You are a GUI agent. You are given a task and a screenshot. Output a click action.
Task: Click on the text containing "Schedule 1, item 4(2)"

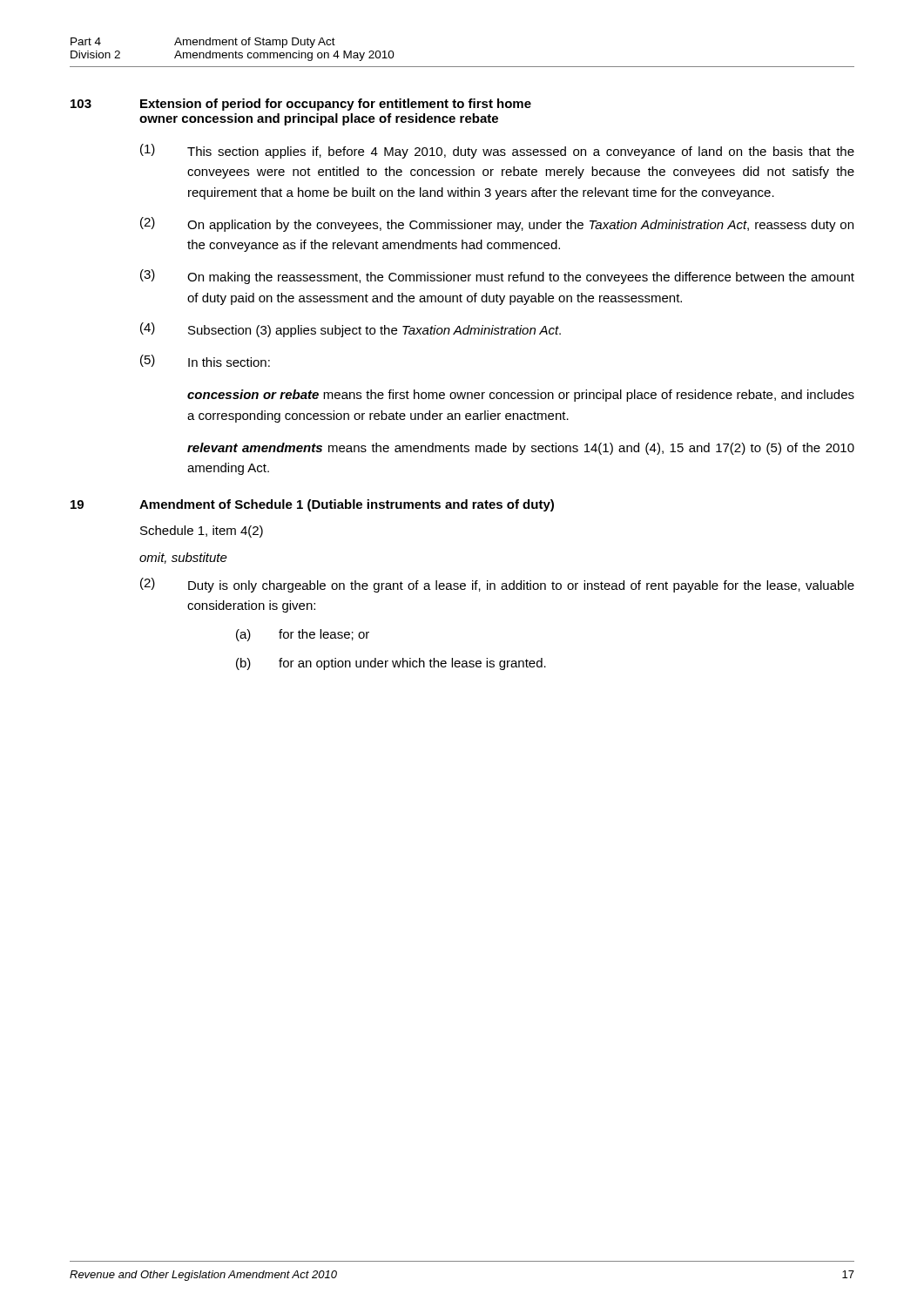coord(201,530)
